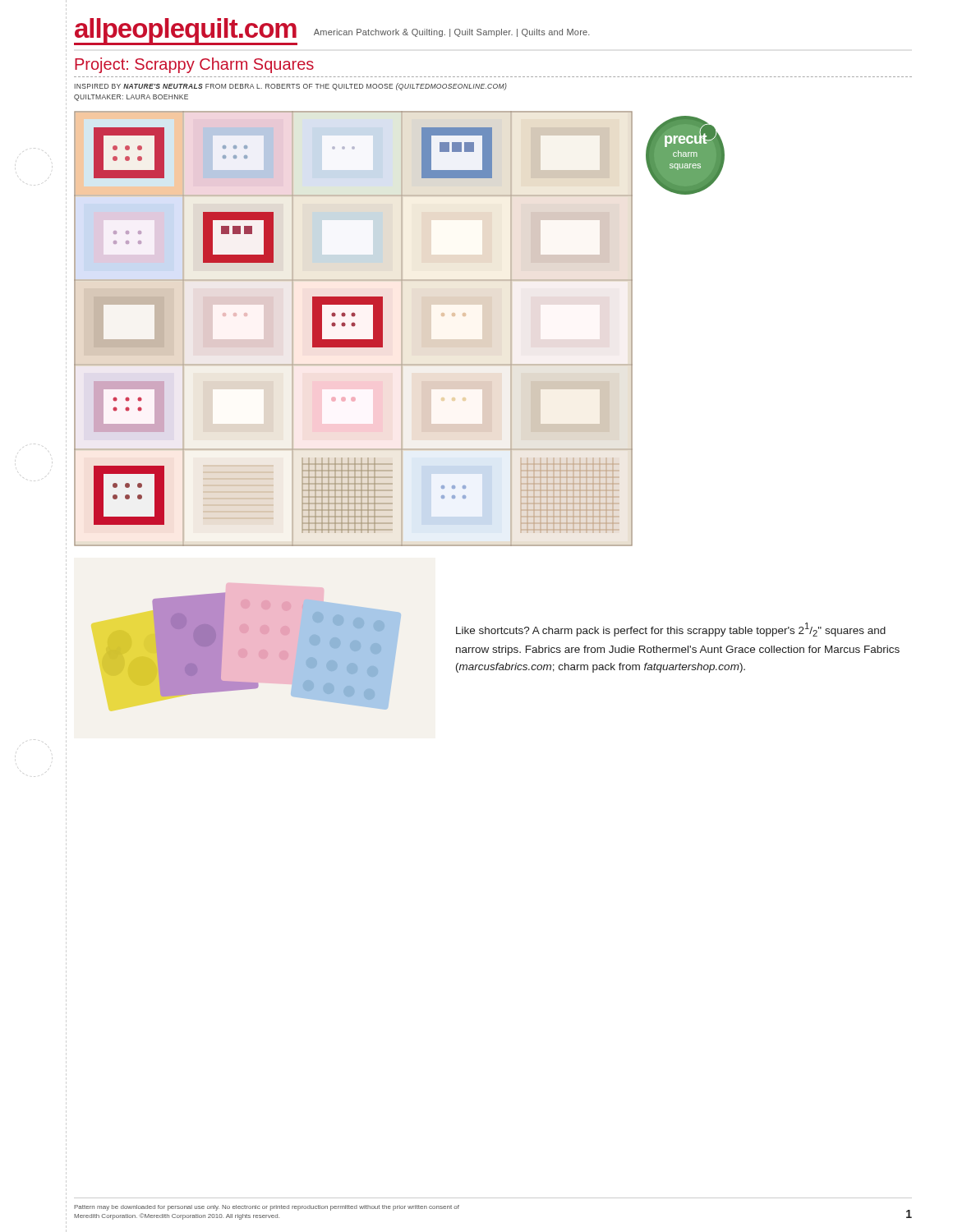Locate the text starting "Project: Scrappy Charm Squares"
This screenshot has width=953, height=1232.
194,64
